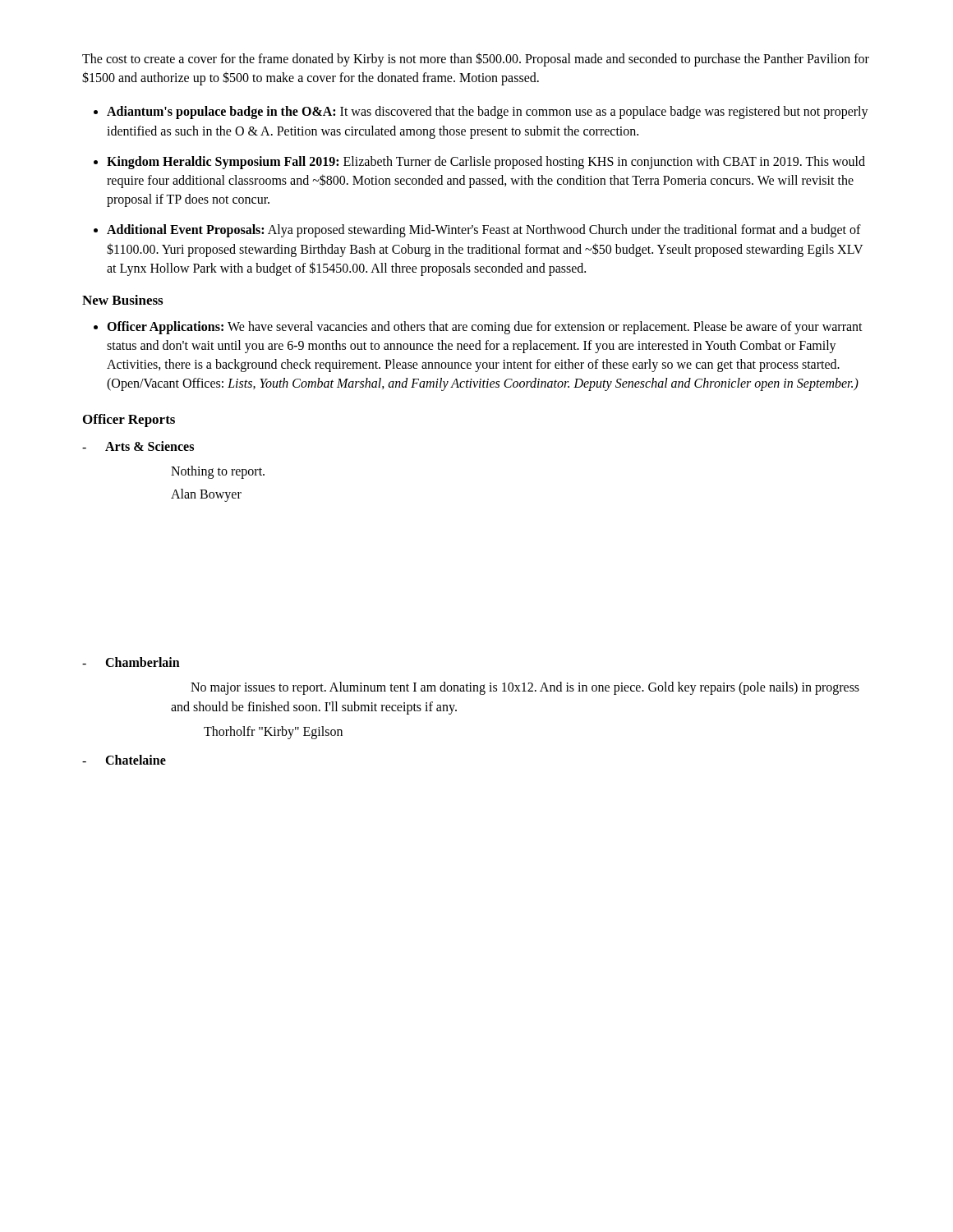Viewport: 953px width, 1232px height.
Task: Find the text starting "Thorholfr "Kirby" Egilson"
Action: point(273,731)
